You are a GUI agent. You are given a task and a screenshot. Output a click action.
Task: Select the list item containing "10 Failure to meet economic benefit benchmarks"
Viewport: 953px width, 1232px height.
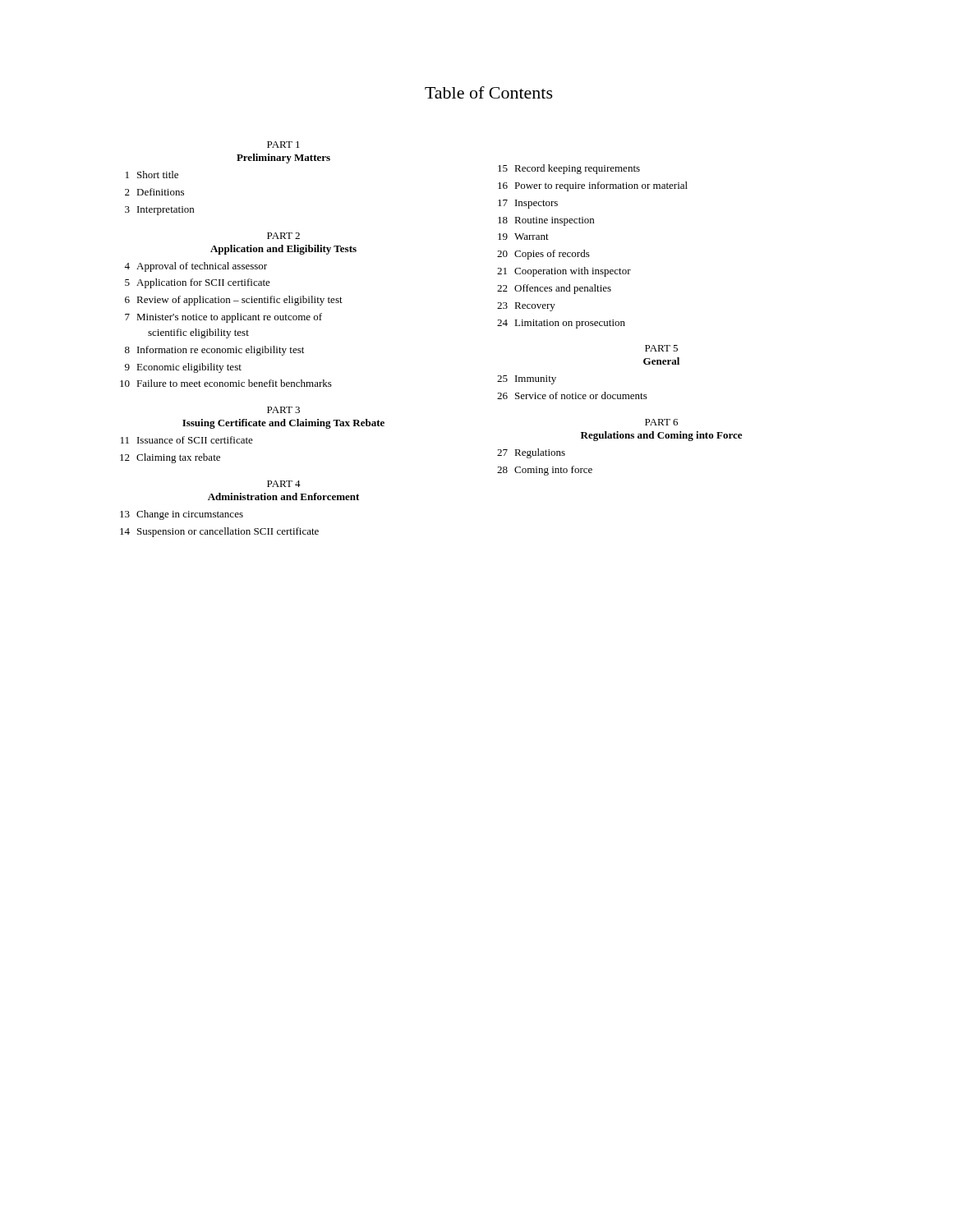(x=283, y=384)
